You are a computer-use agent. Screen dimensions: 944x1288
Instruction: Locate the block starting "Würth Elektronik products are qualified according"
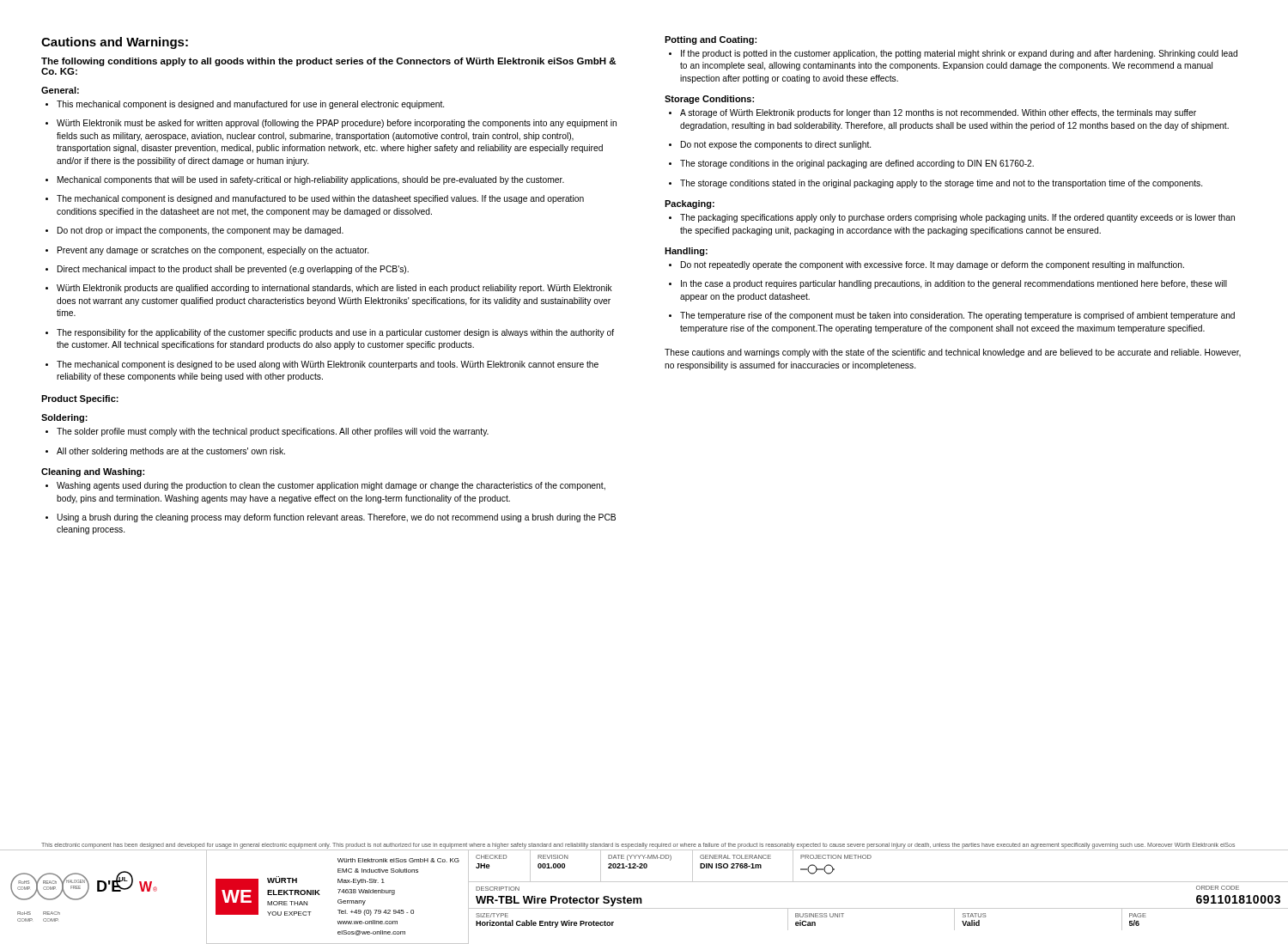[332, 302]
